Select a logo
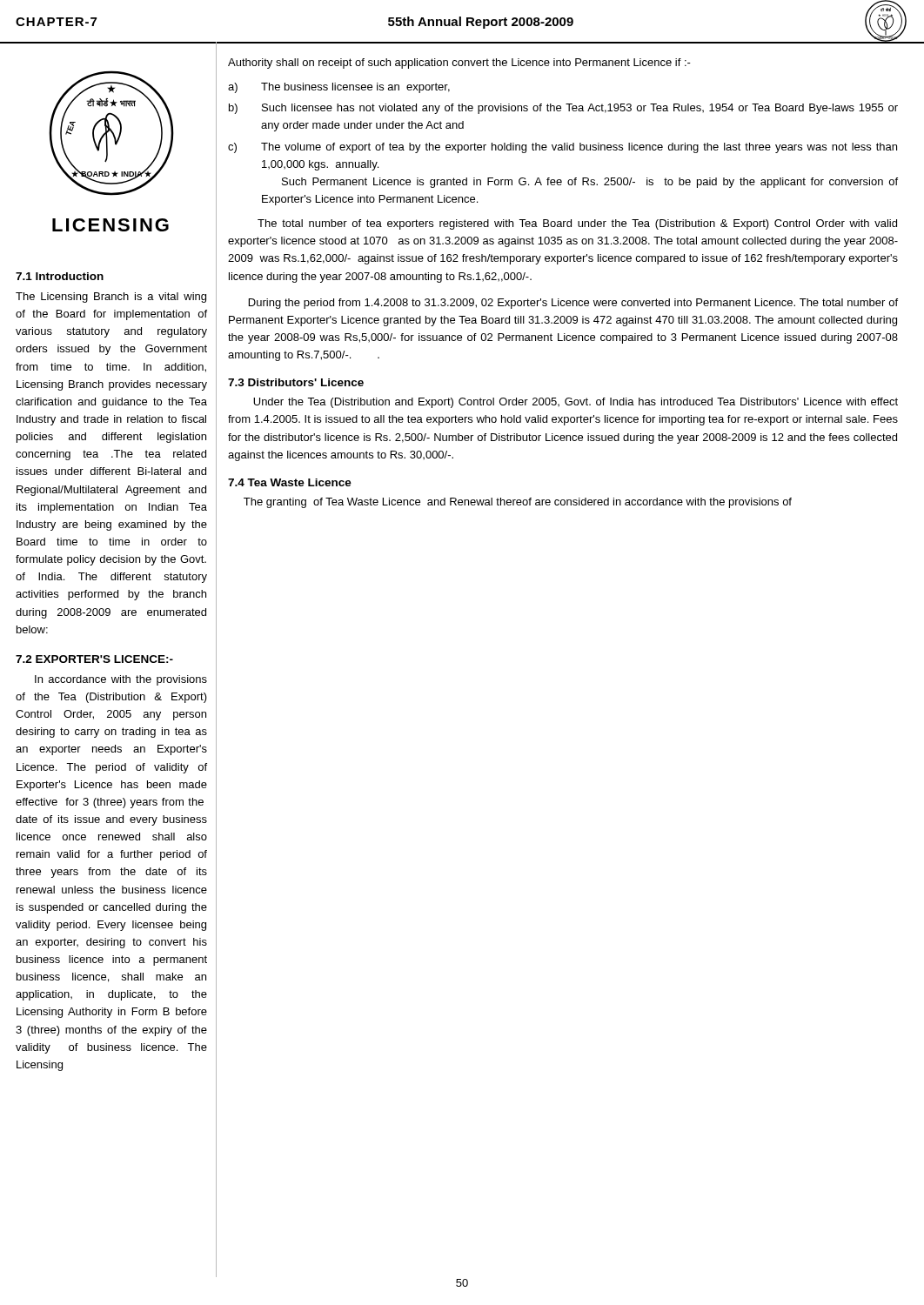924x1305 pixels. pos(111,133)
